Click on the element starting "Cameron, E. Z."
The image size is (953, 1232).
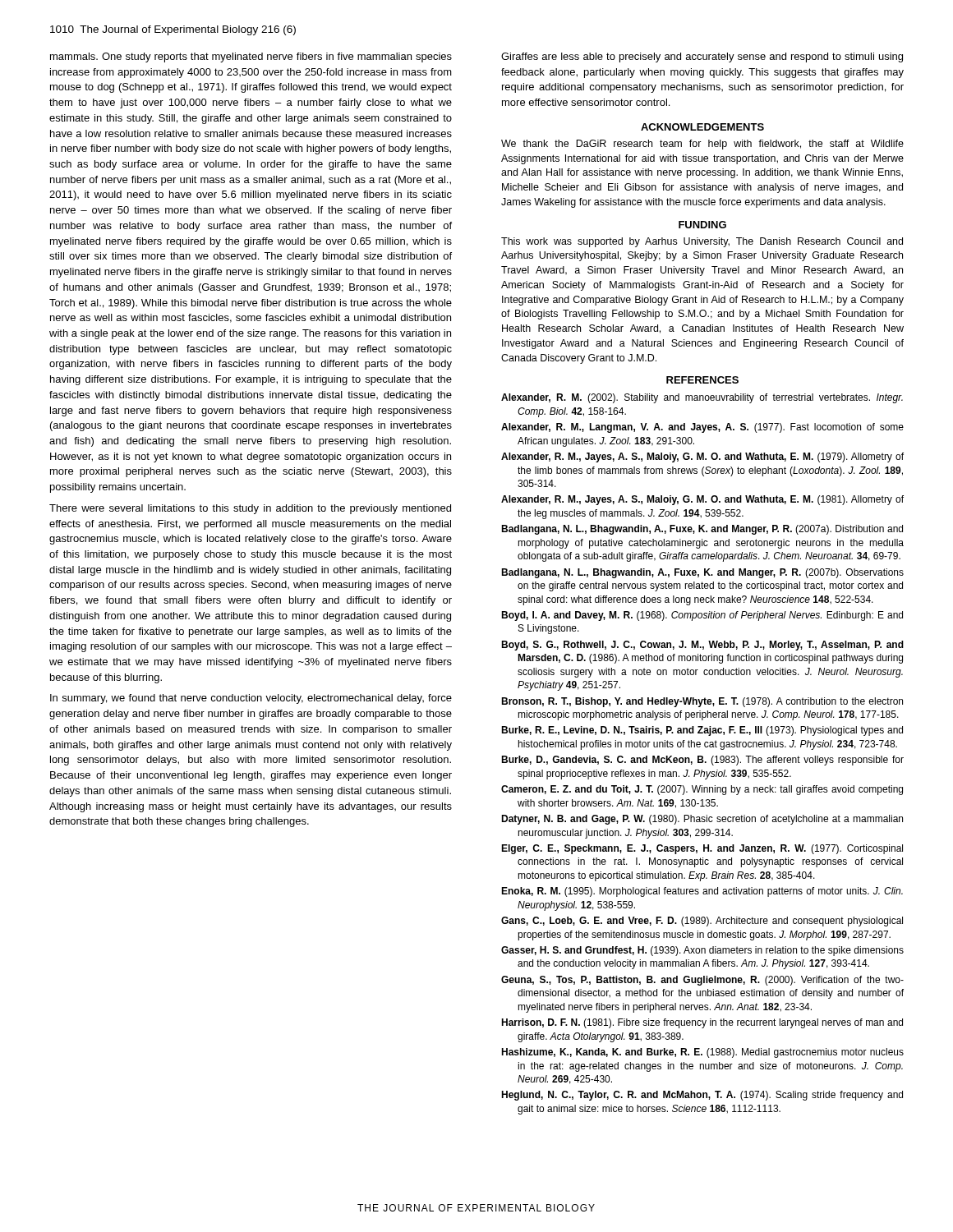click(x=702, y=796)
